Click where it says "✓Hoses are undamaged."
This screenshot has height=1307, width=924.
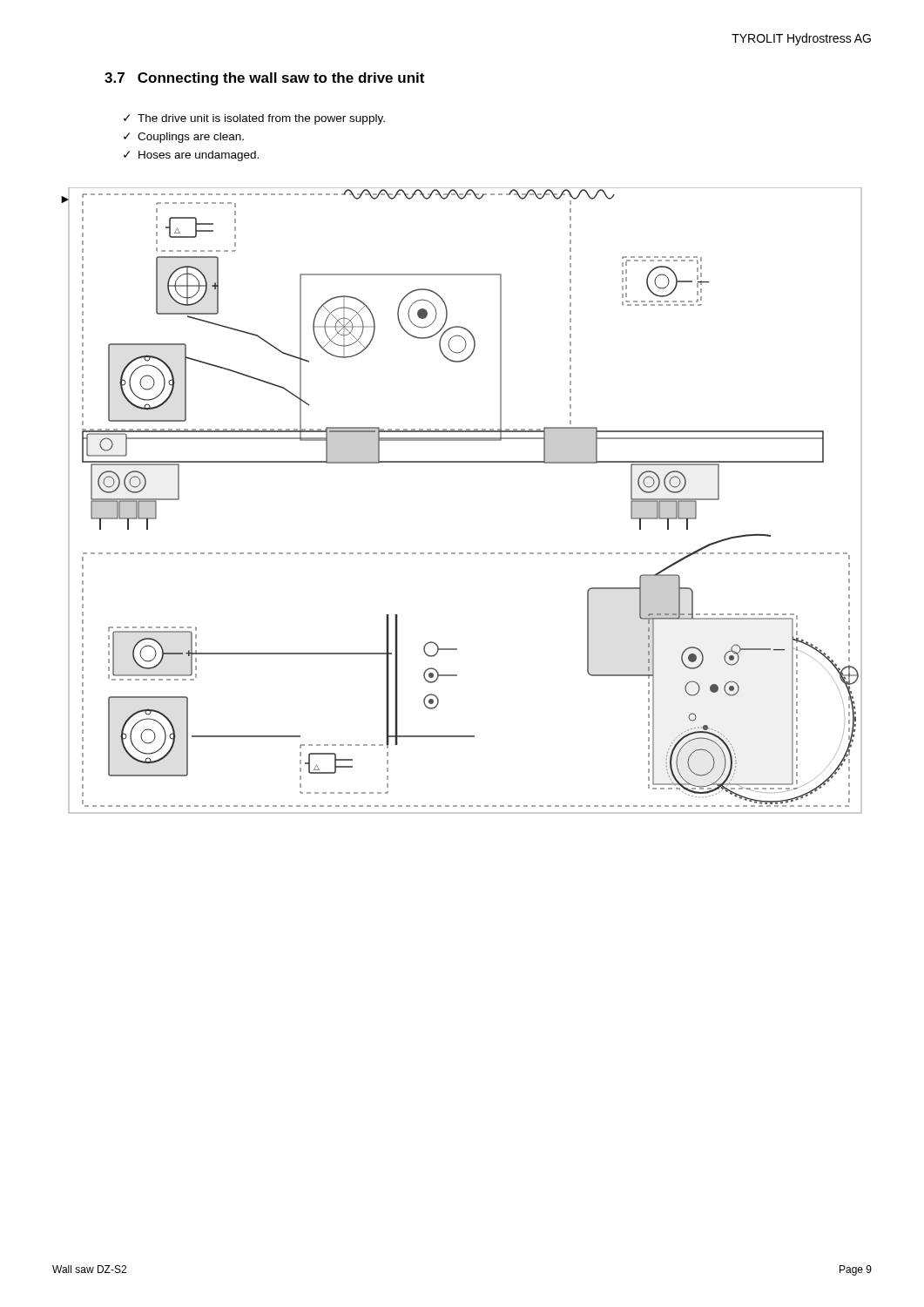191,155
